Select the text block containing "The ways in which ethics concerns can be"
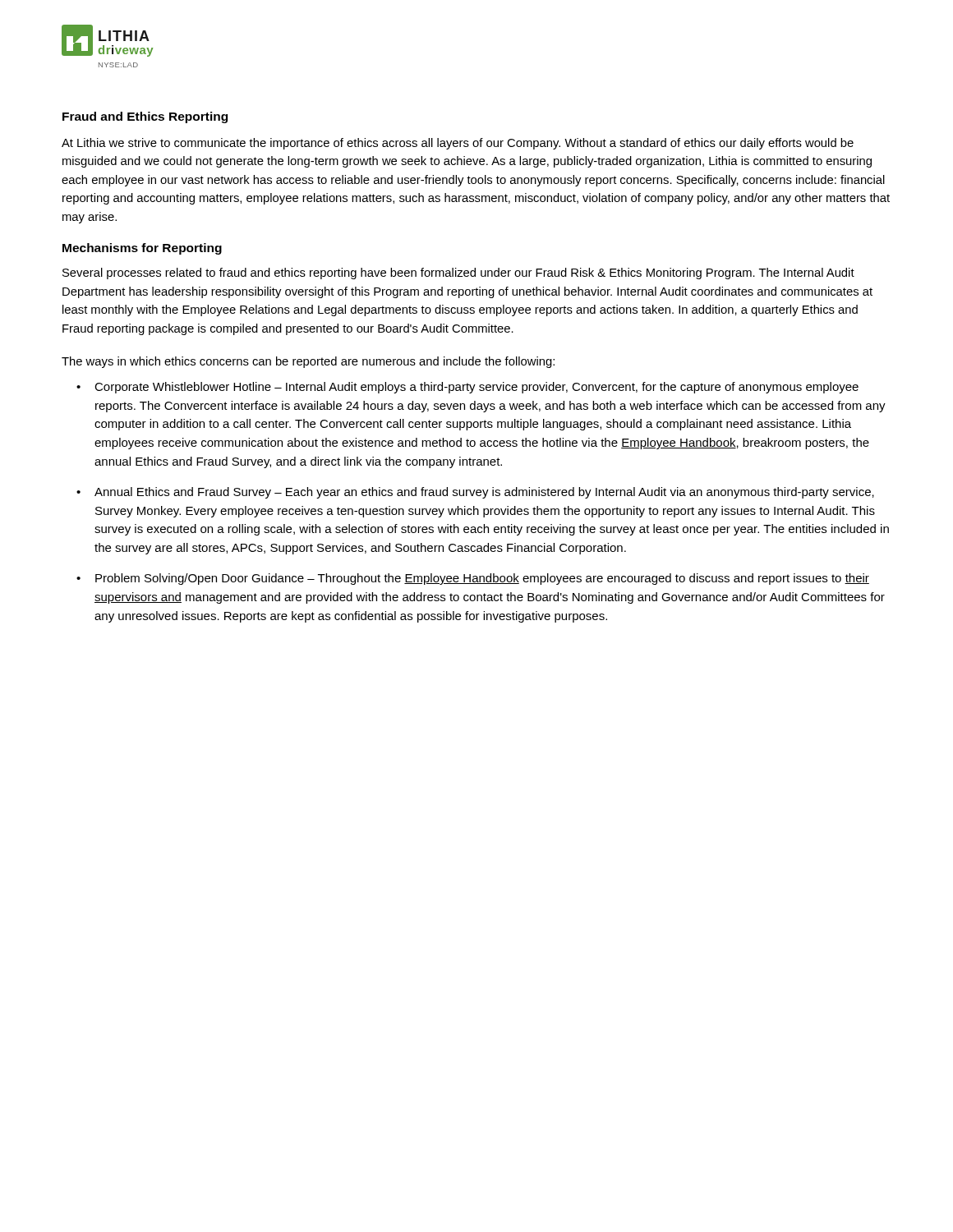953x1232 pixels. coord(309,362)
